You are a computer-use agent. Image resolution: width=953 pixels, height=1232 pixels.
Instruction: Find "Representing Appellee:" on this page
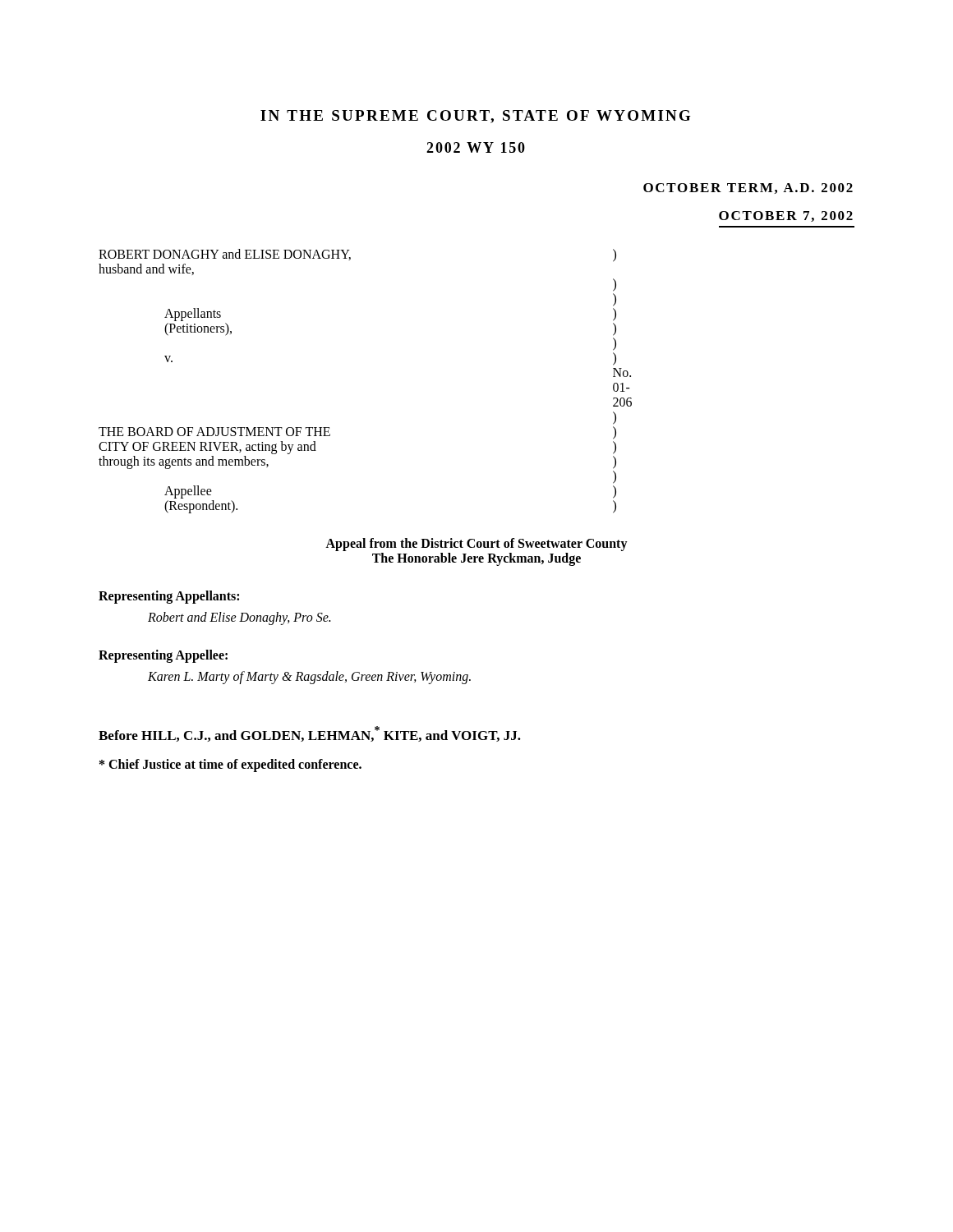pyautogui.click(x=164, y=655)
